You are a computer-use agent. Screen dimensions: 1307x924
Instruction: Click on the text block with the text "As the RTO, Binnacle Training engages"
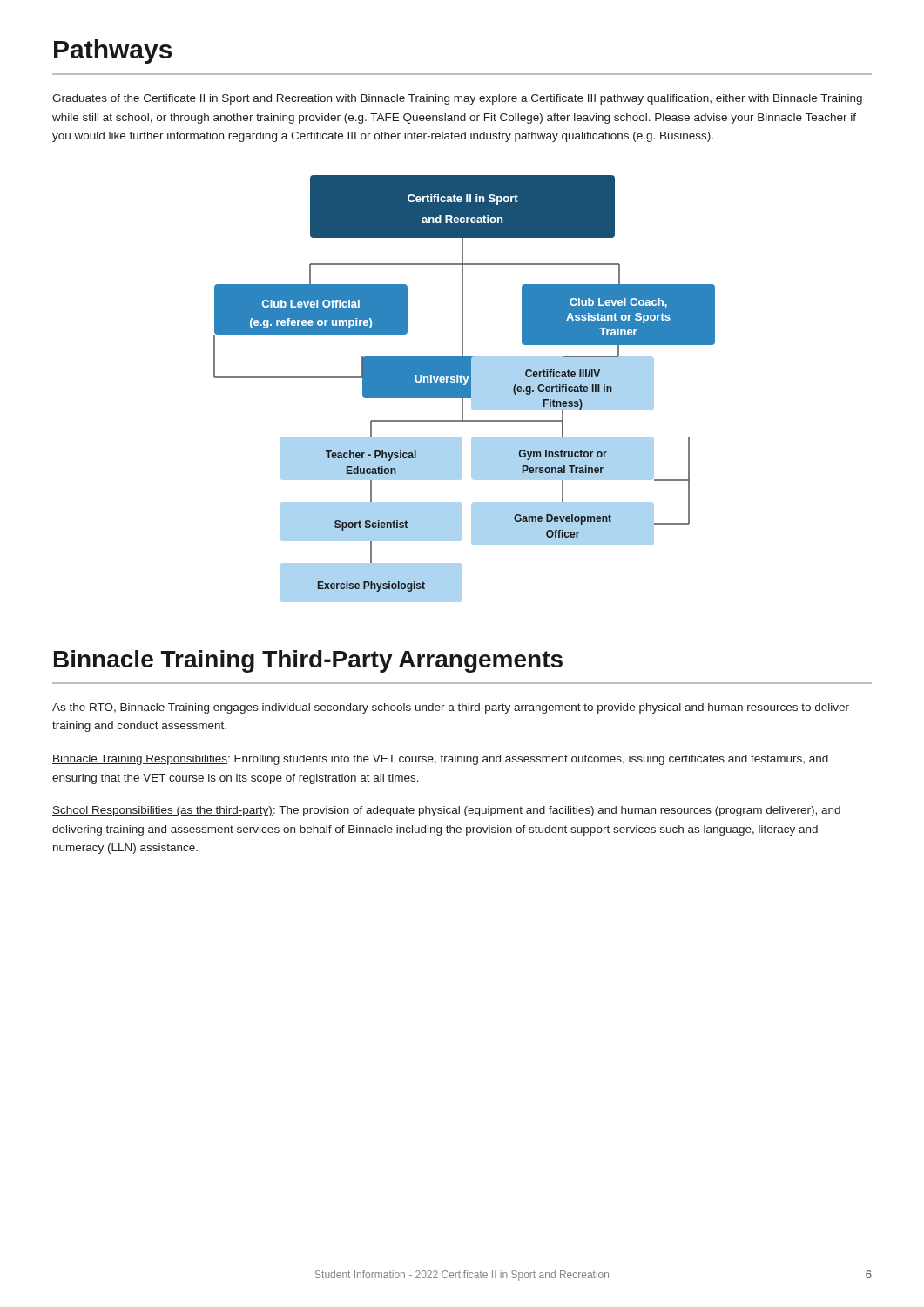click(x=462, y=717)
